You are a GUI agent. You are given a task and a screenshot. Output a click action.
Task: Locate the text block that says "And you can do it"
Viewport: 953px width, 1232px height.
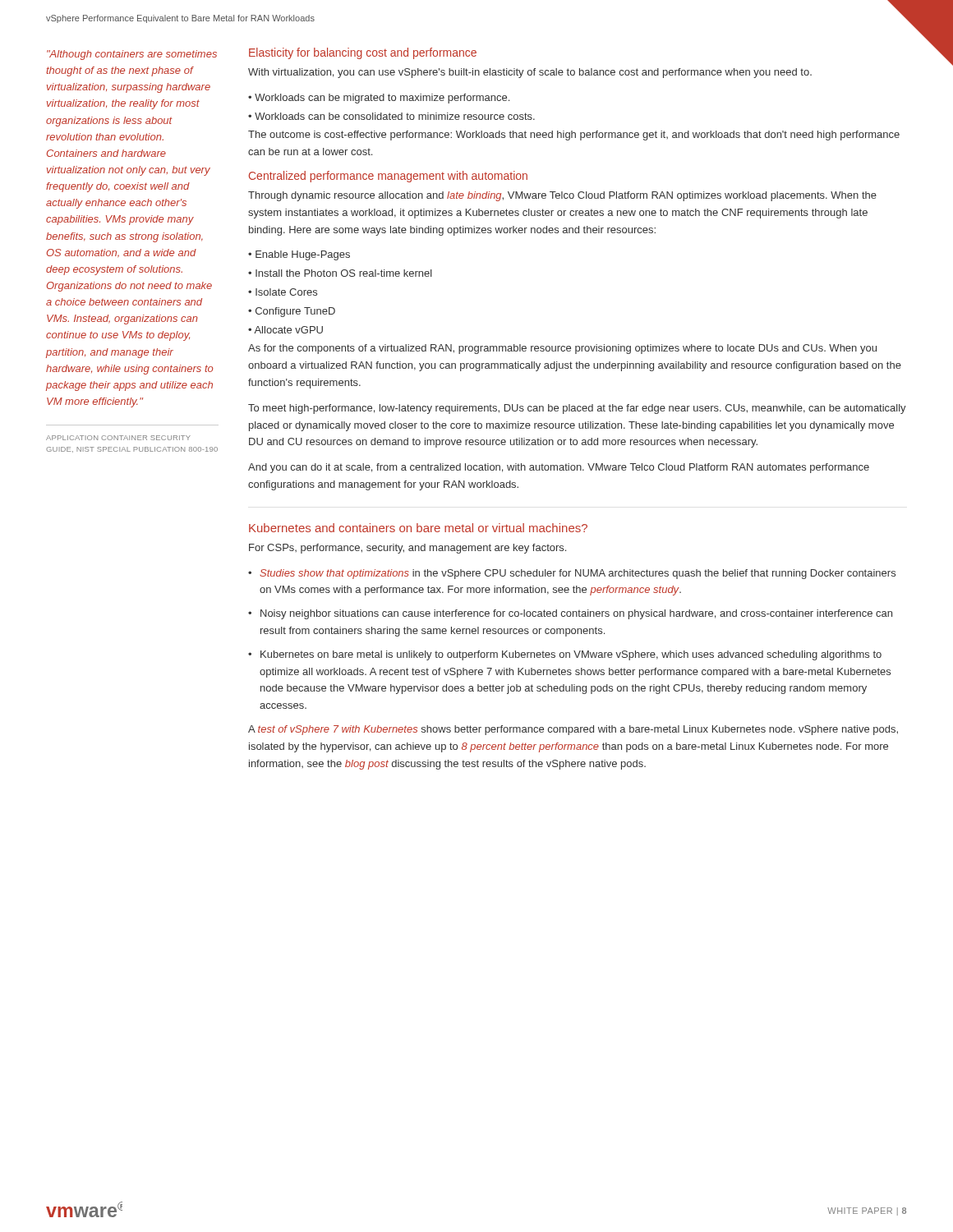[578, 476]
